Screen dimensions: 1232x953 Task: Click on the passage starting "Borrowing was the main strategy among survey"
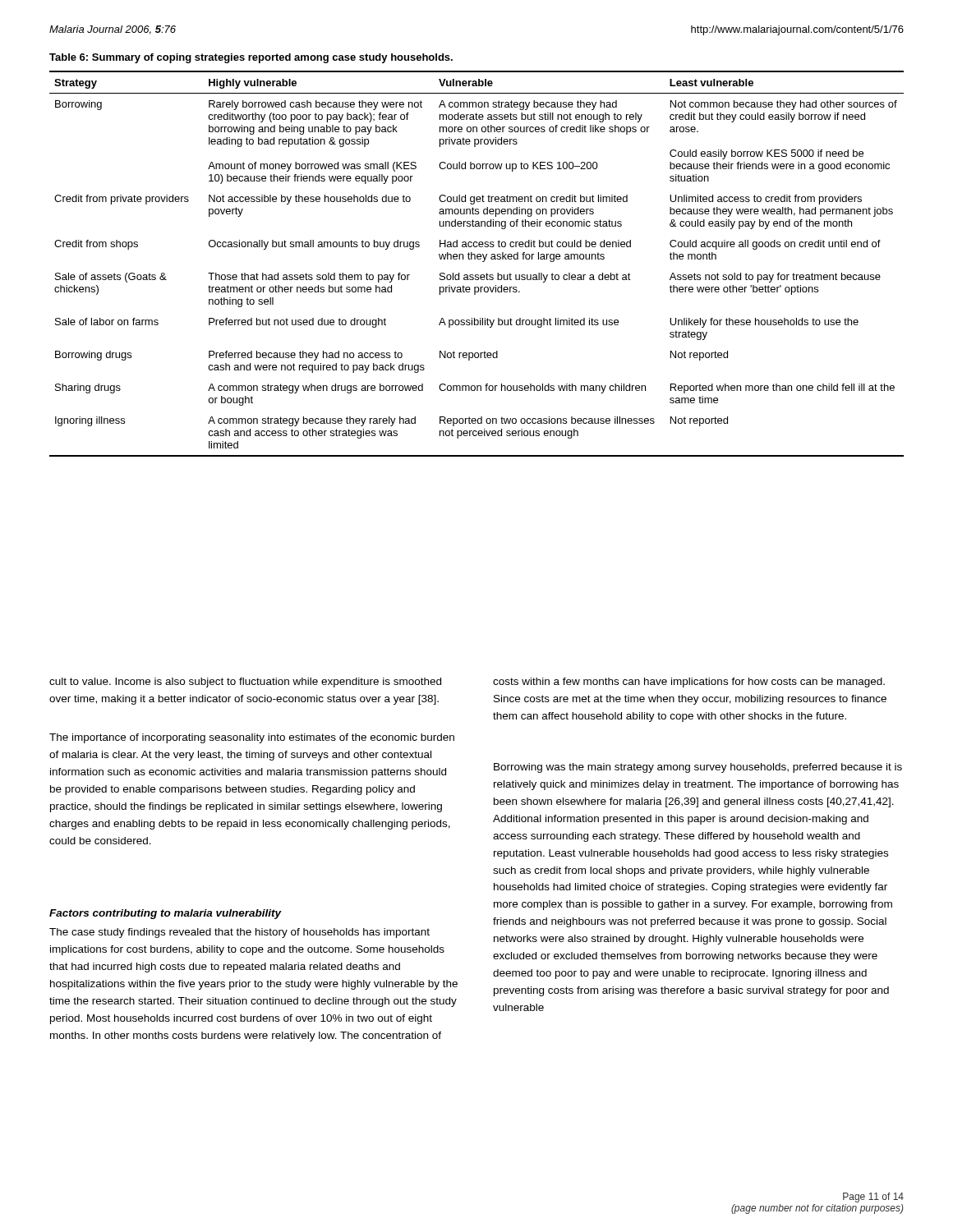pos(698,887)
